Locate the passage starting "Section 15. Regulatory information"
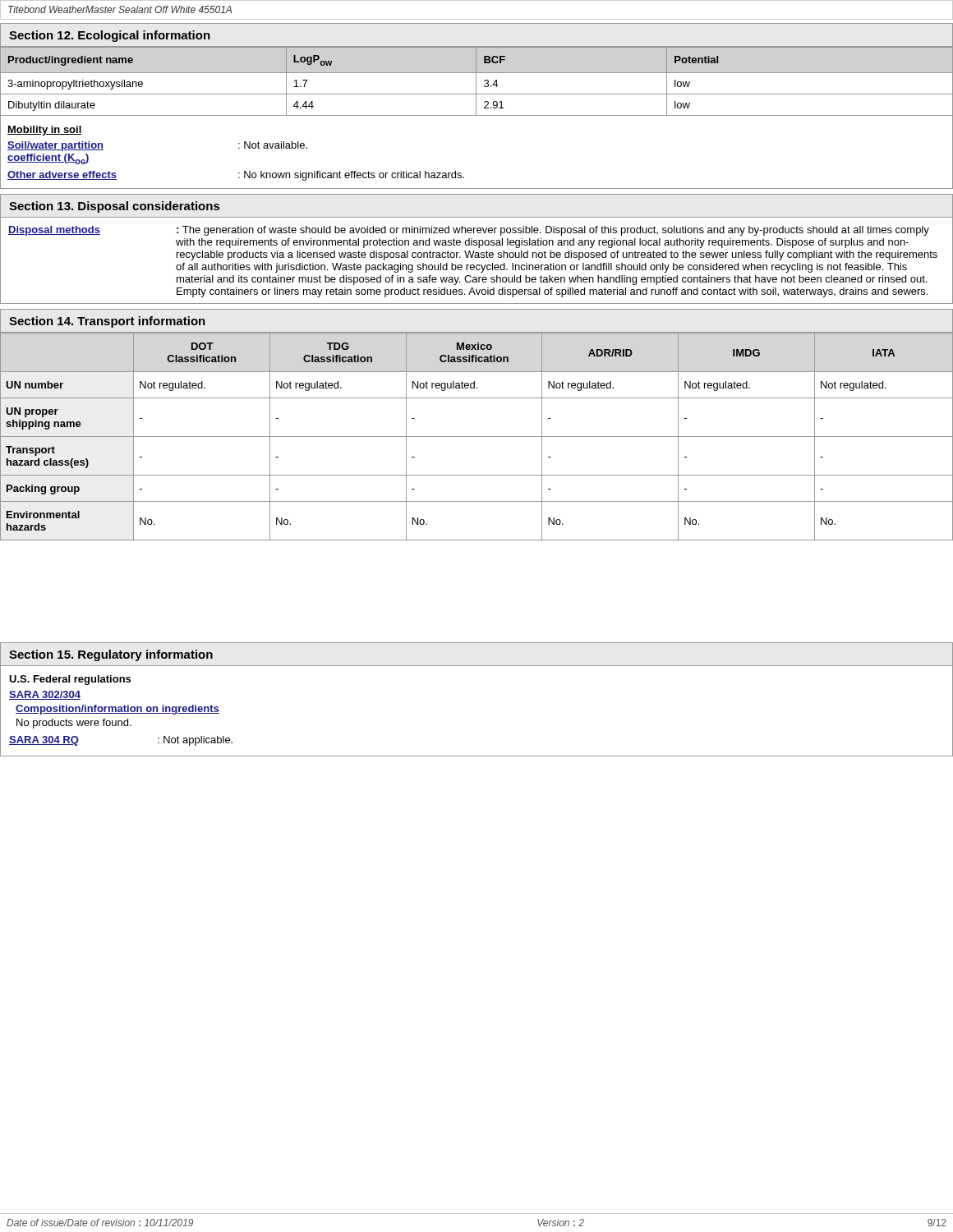Image resolution: width=953 pixels, height=1232 pixels. (x=111, y=654)
